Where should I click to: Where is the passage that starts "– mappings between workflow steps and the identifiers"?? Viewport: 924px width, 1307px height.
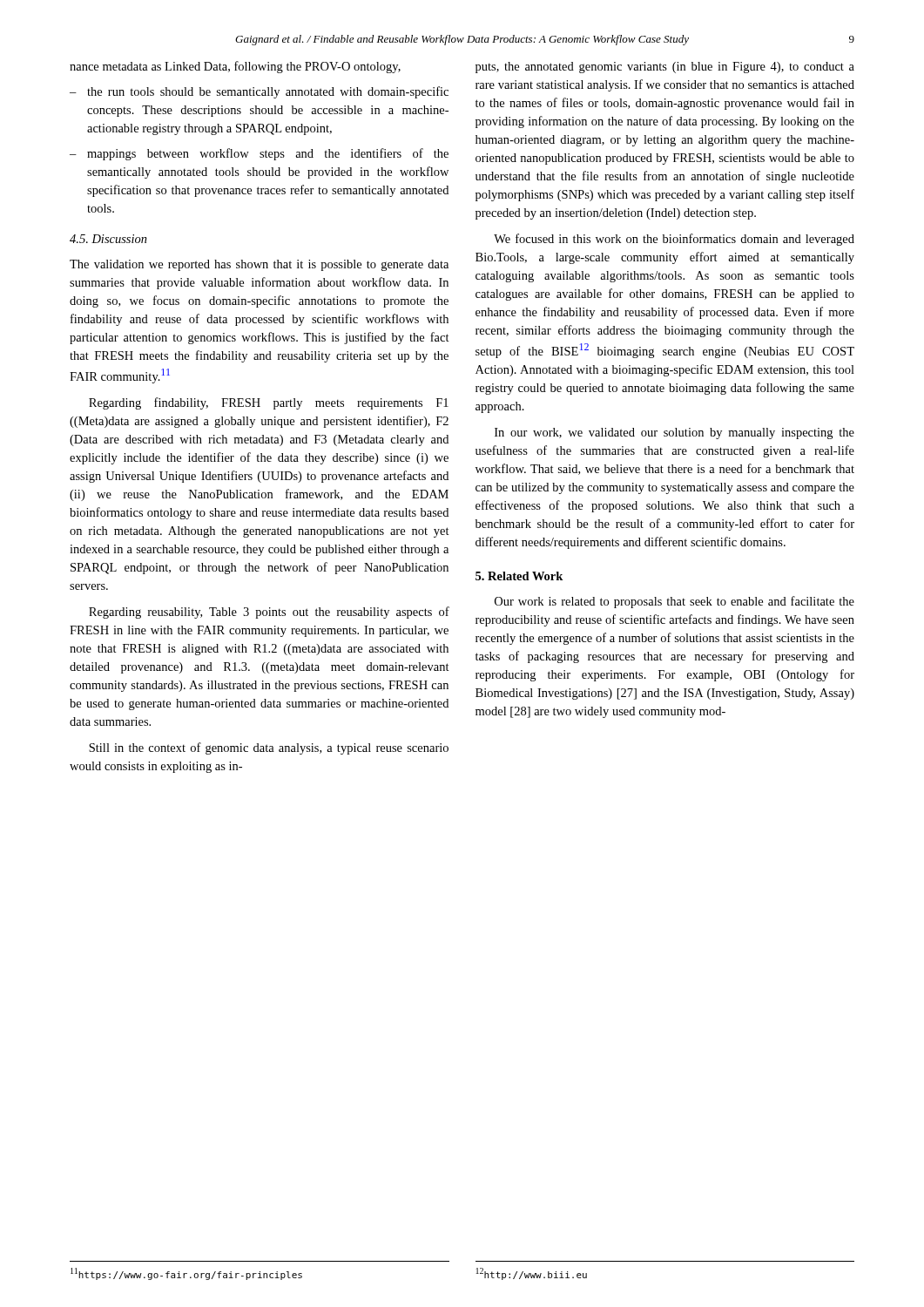click(259, 181)
